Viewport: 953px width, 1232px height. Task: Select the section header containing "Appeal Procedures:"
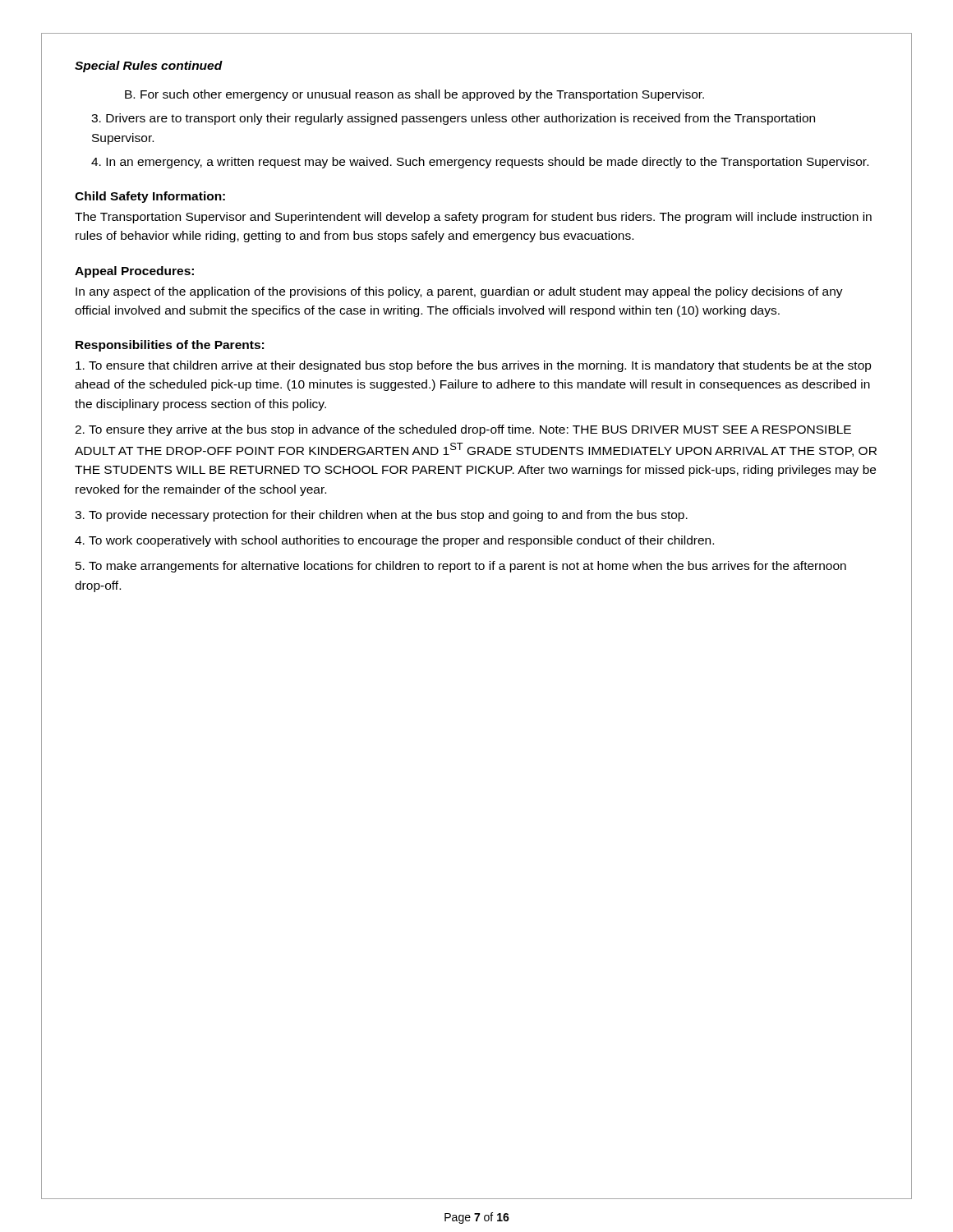point(135,270)
